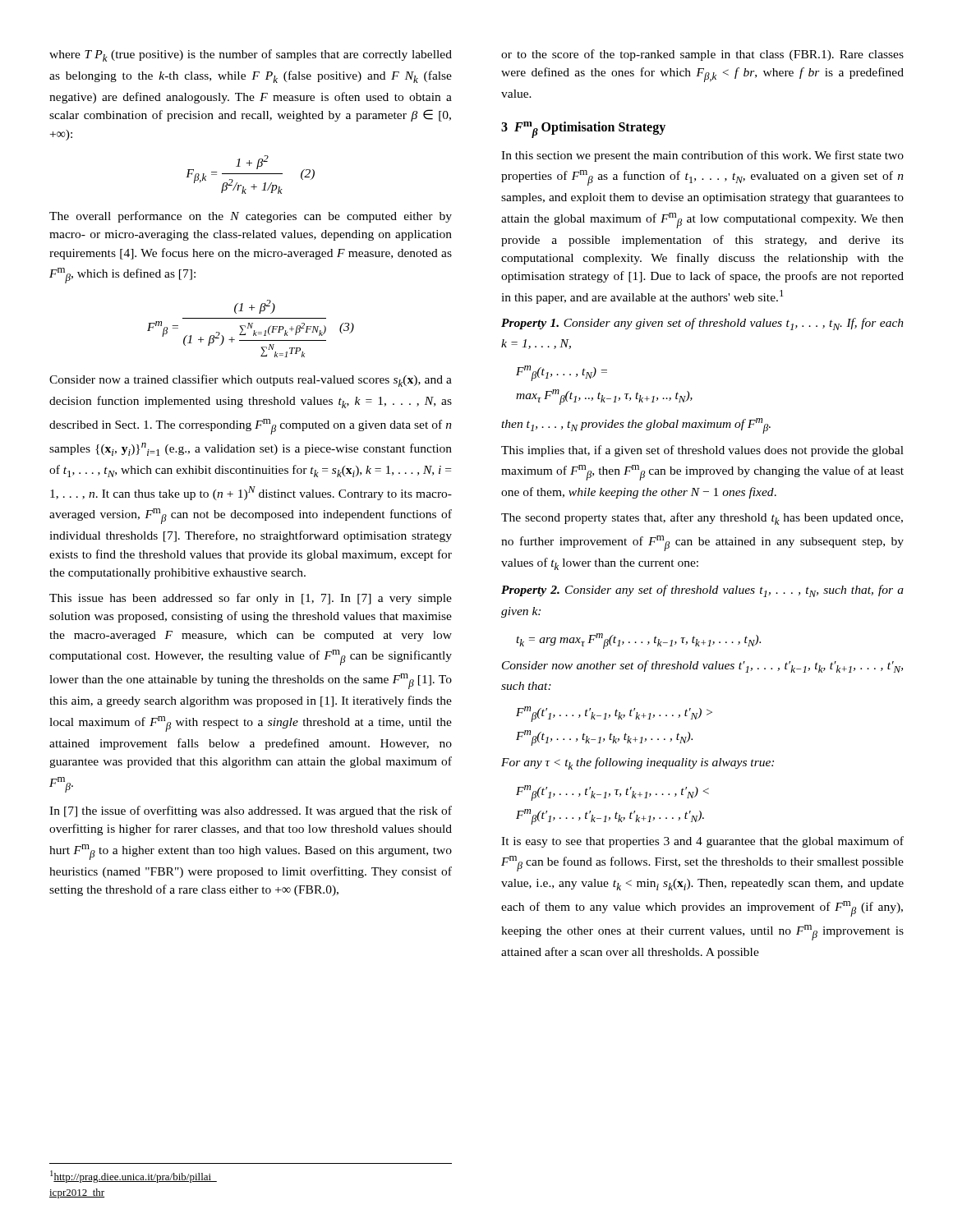This screenshot has width=953, height=1232.
Task: Click on the element starting "Property 1. Consider"
Action: coord(702,324)
